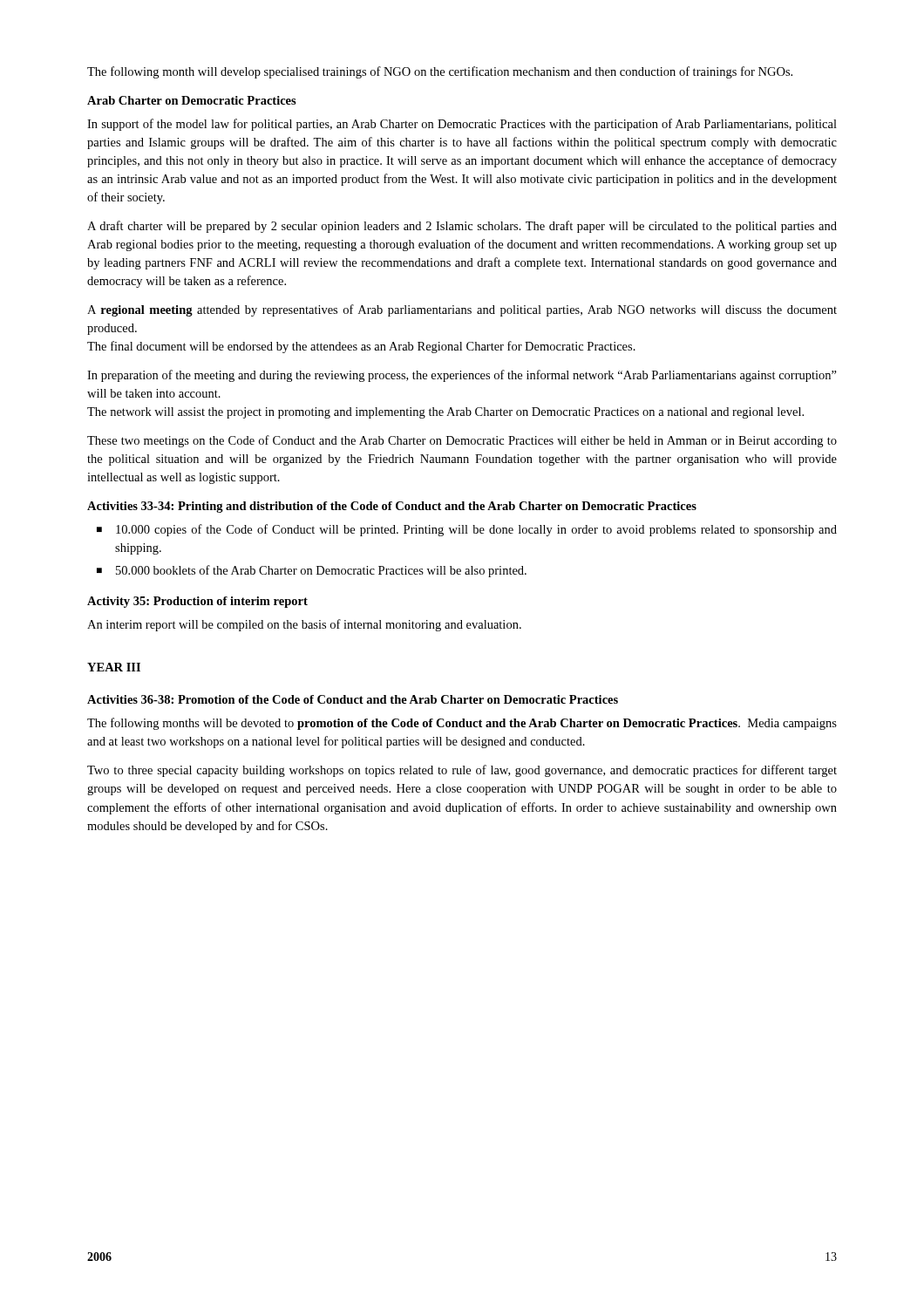This screenshot has width=924, height=1308.
Task: Point to the block beginning "A regional meeting attended by representatives"
Action: click(x=462, y=310)
